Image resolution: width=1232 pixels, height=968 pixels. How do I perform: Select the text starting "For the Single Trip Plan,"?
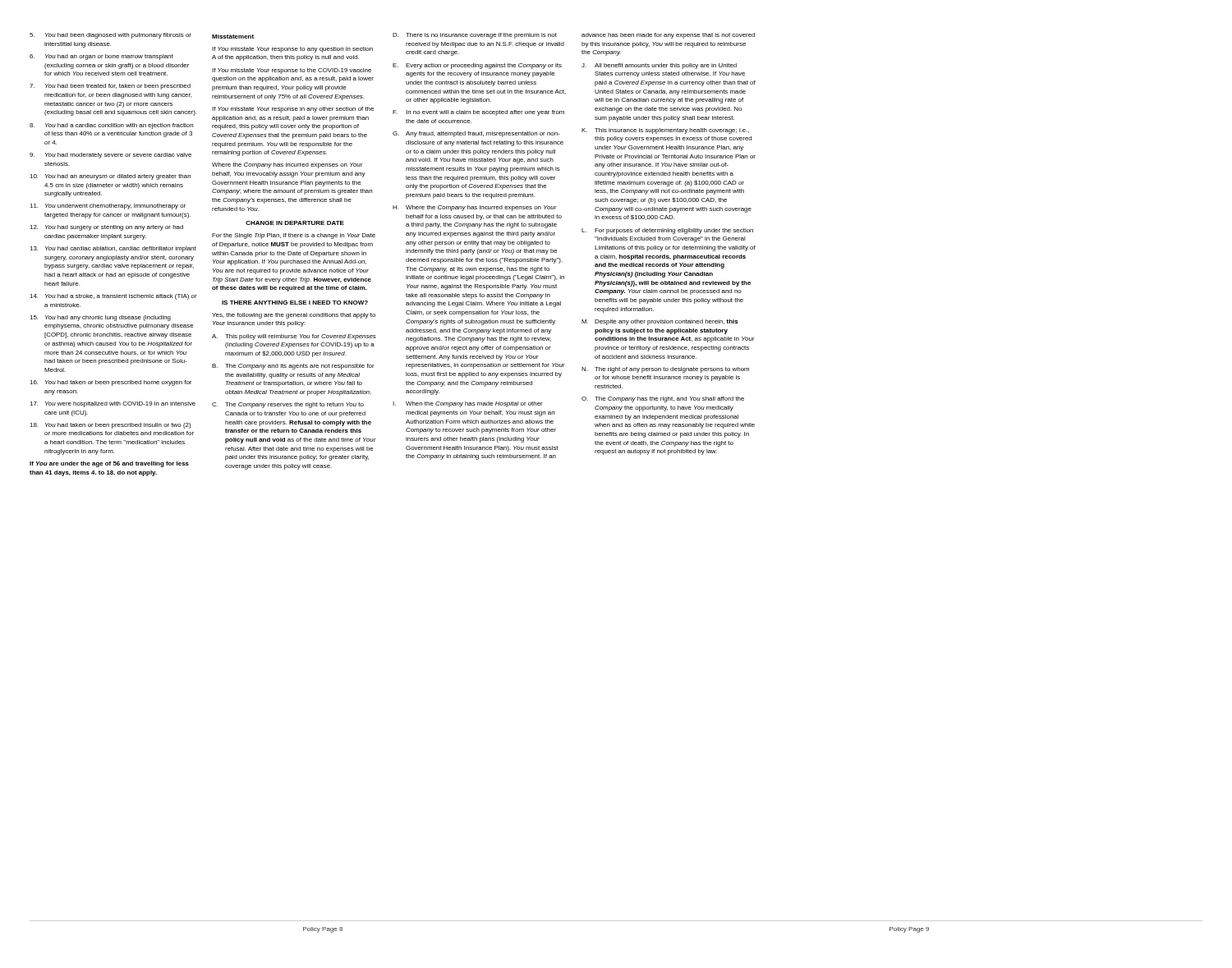coord(294,262)
